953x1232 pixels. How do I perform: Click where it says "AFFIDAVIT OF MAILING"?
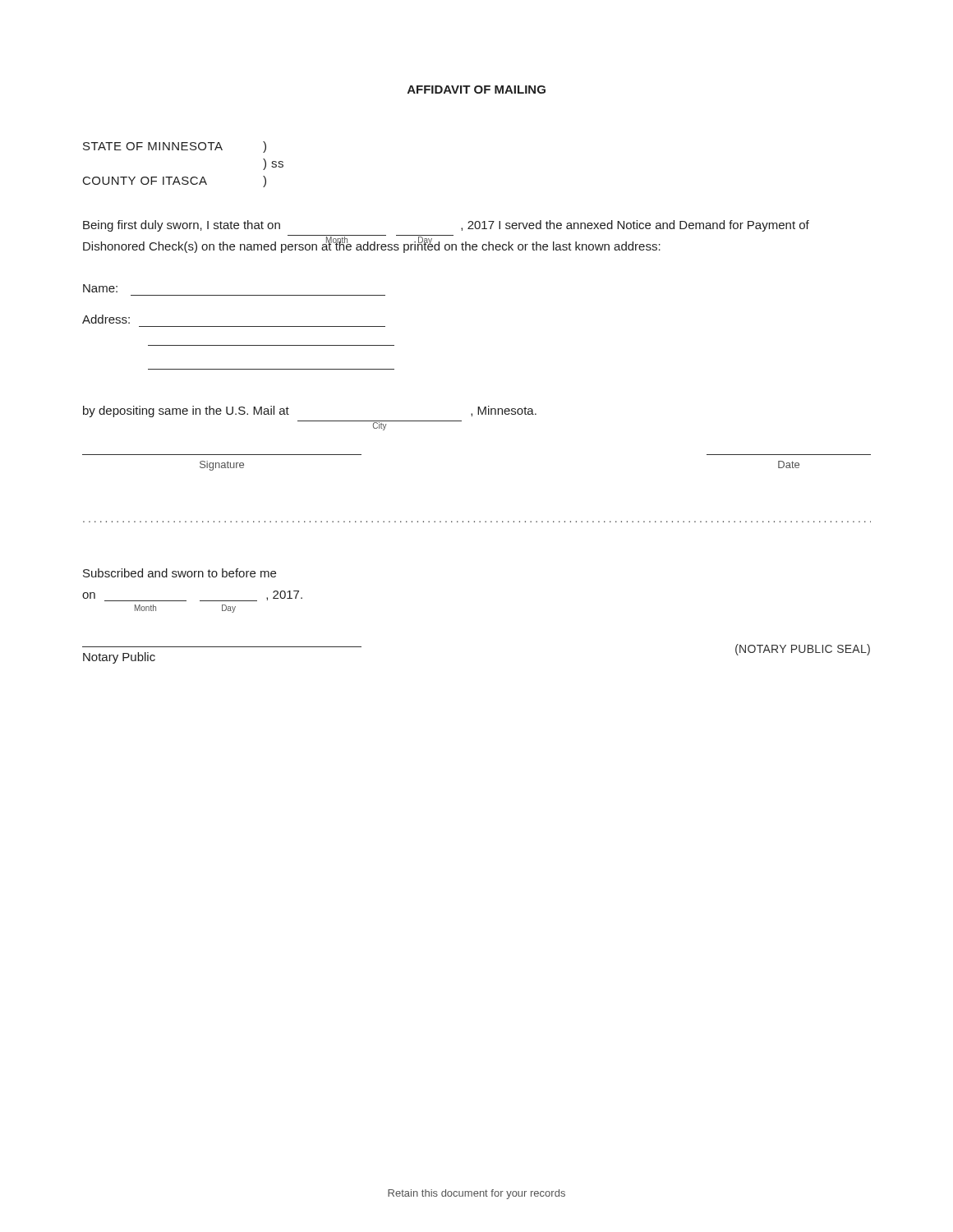(x=476, y=89)
